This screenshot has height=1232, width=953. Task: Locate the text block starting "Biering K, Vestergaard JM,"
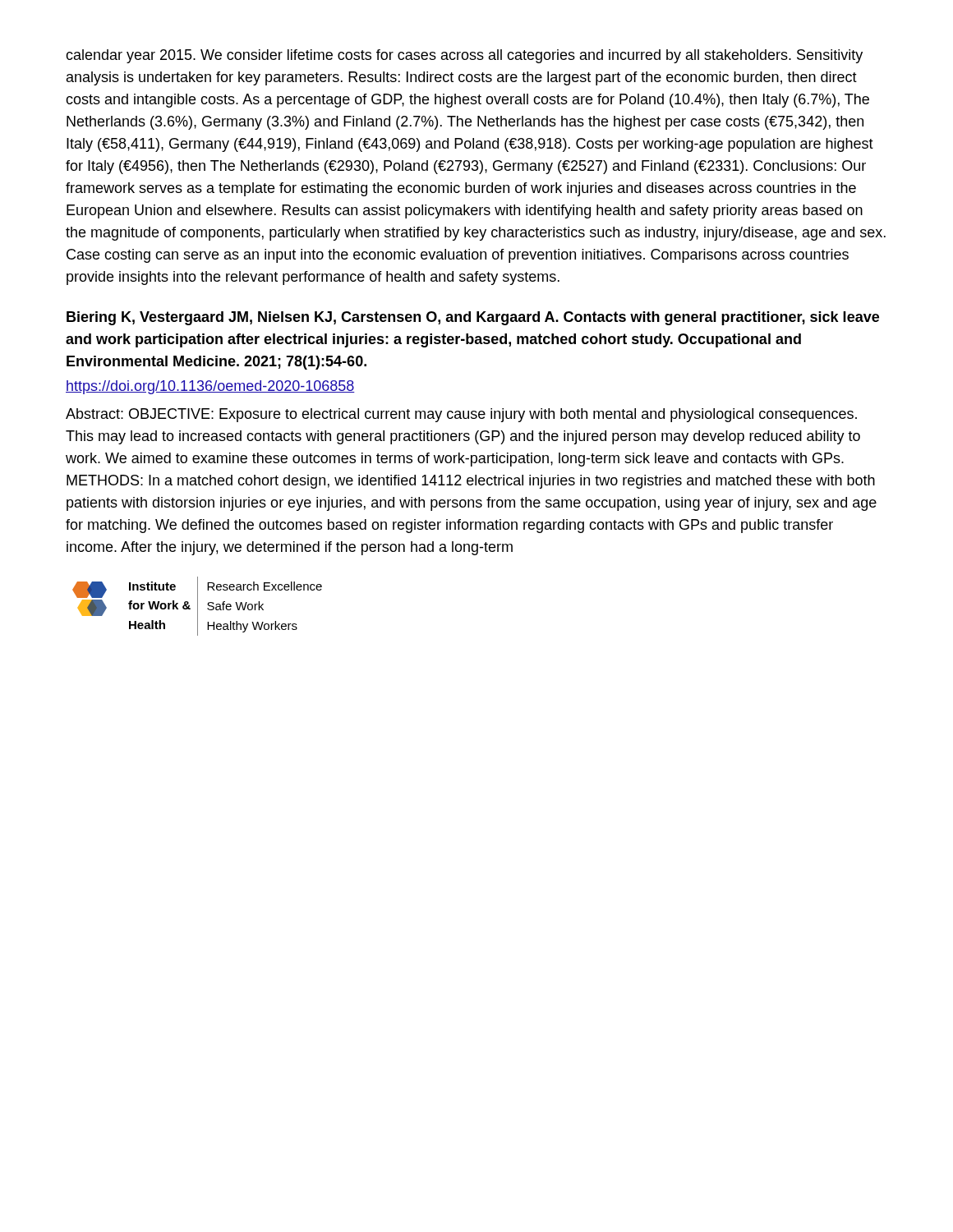[x=473, y=339]
